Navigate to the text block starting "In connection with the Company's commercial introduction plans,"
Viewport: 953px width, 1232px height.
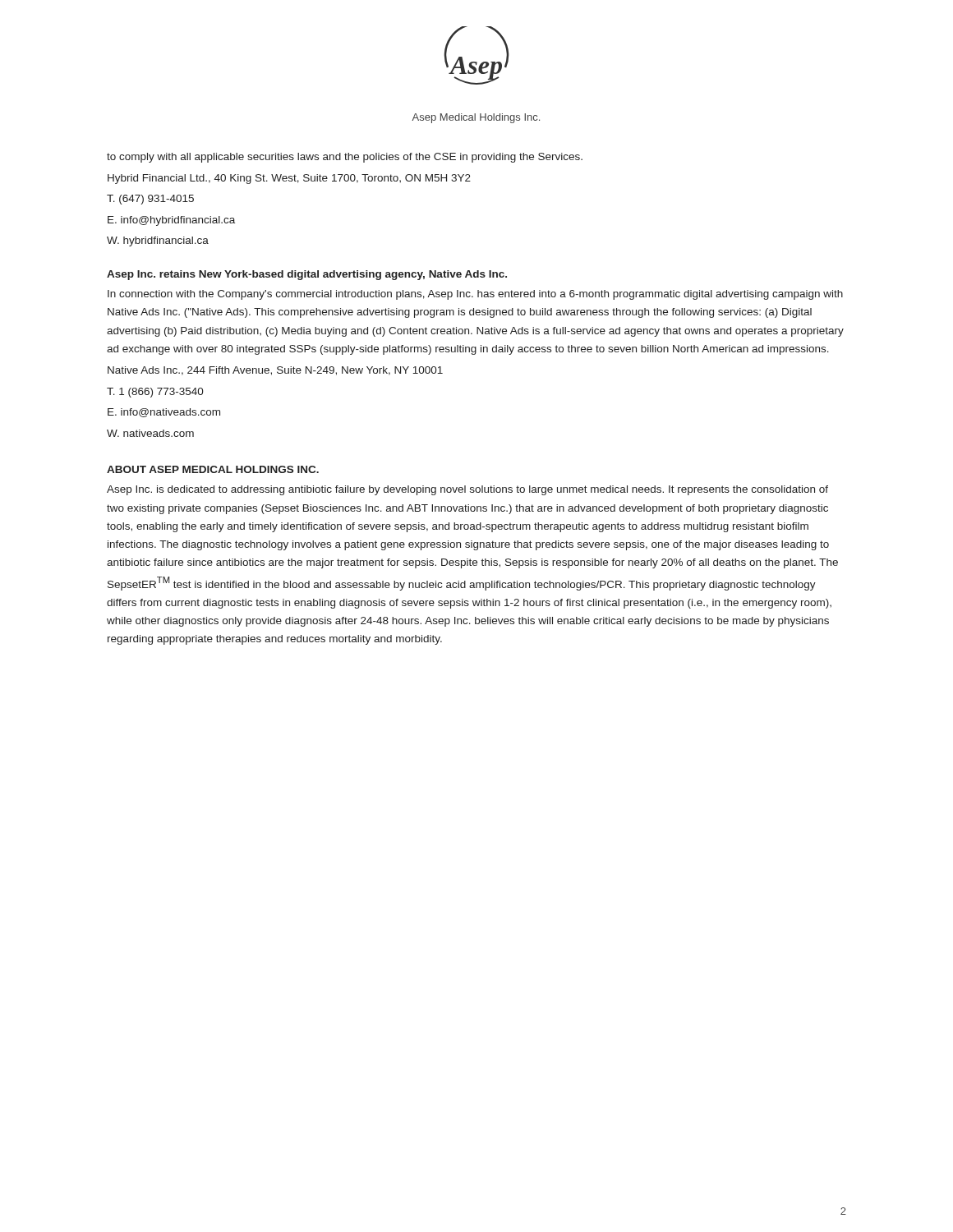[475, 321]
